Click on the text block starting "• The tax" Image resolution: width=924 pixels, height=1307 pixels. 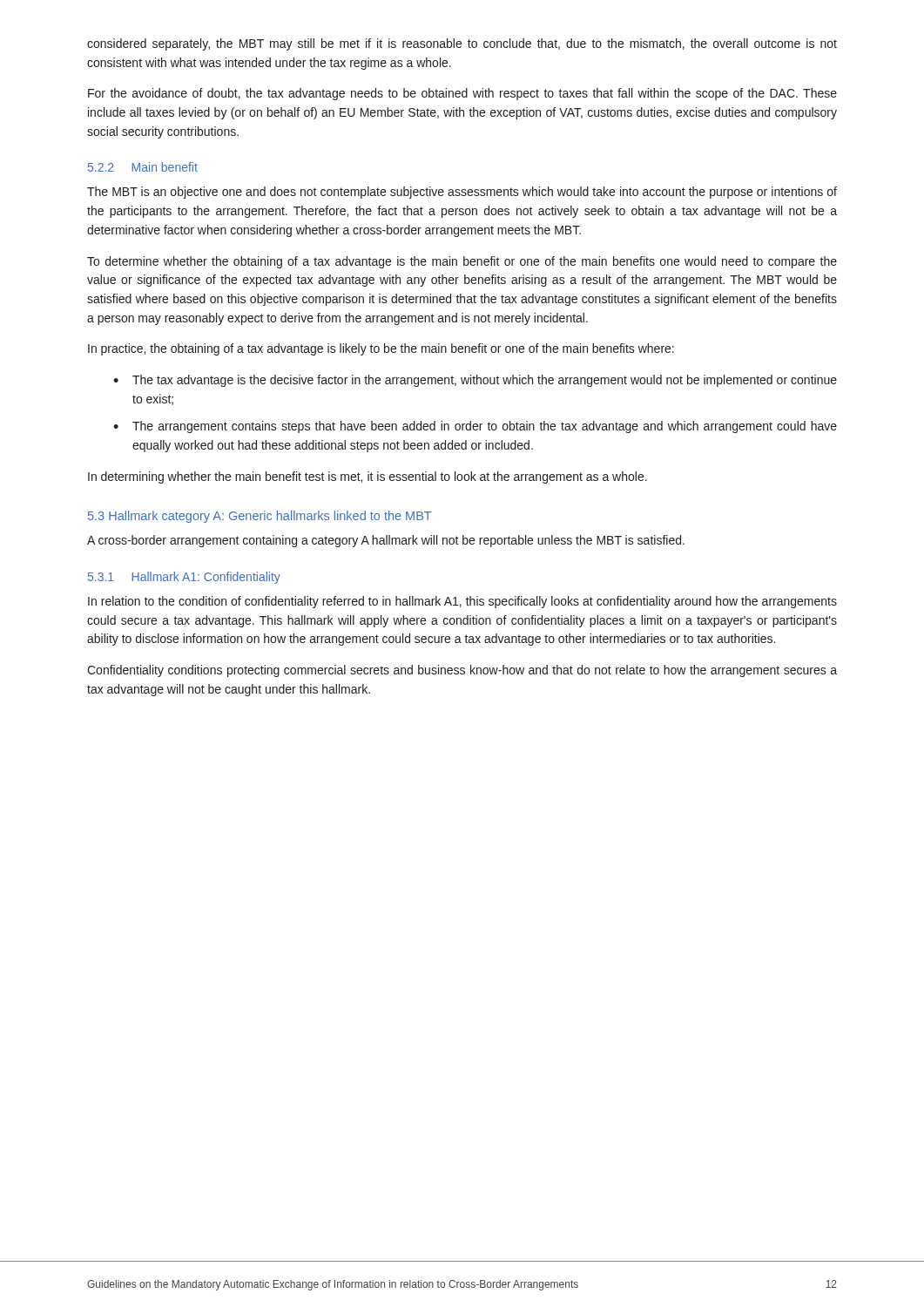(x=475, y=390)
